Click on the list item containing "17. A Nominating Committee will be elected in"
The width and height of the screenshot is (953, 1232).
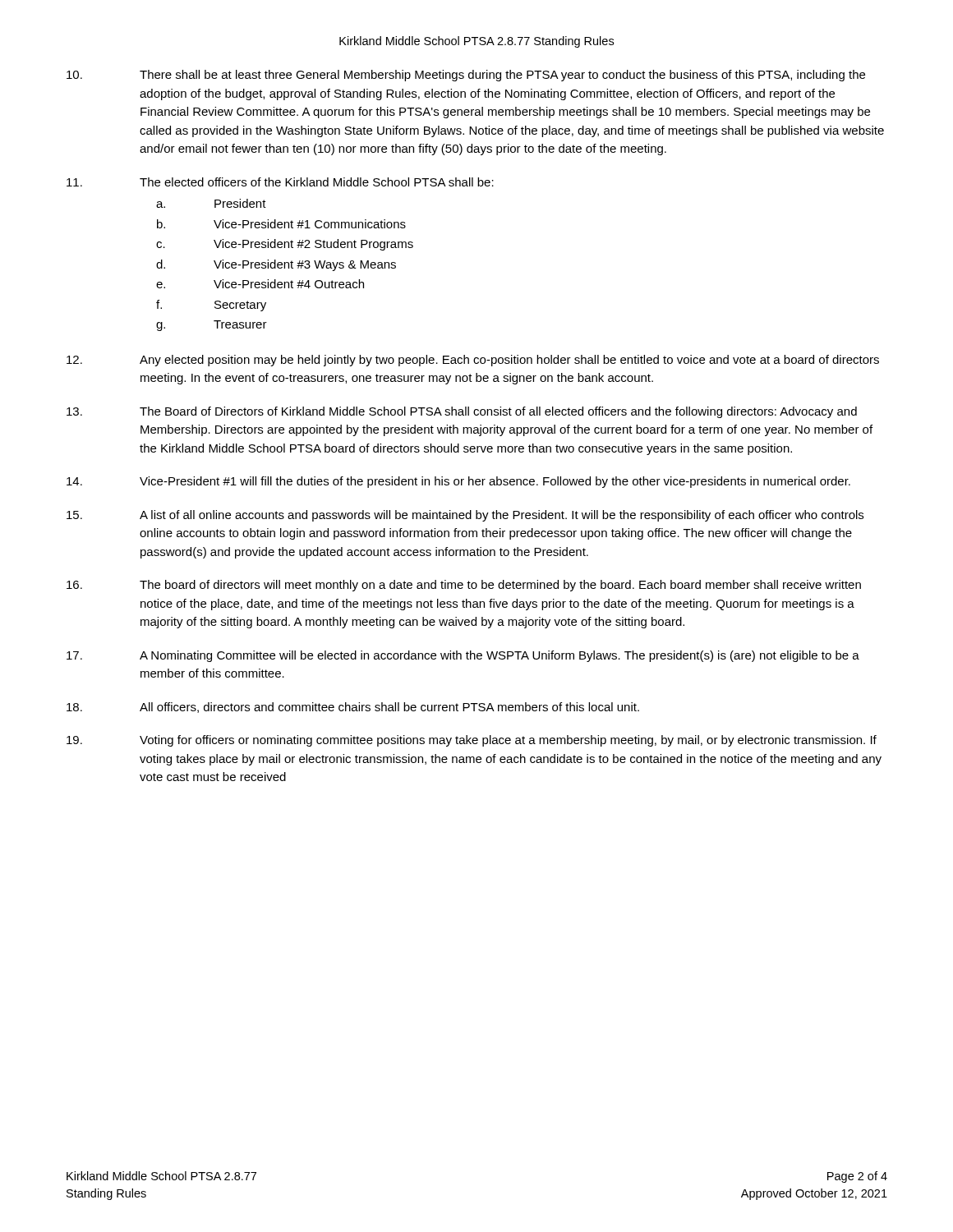(476, 664)
